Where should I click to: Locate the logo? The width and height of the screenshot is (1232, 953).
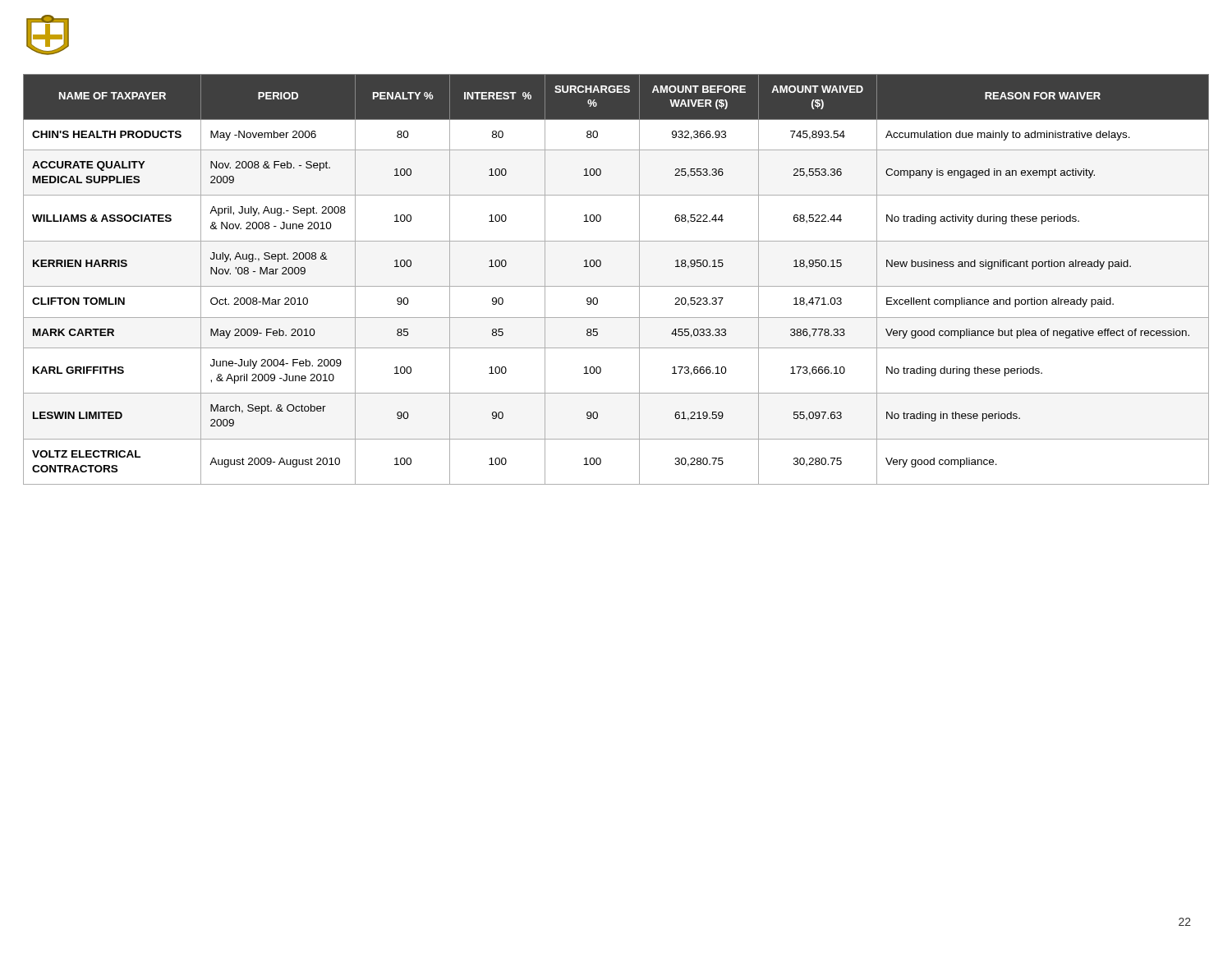click(x=48, y=39)
